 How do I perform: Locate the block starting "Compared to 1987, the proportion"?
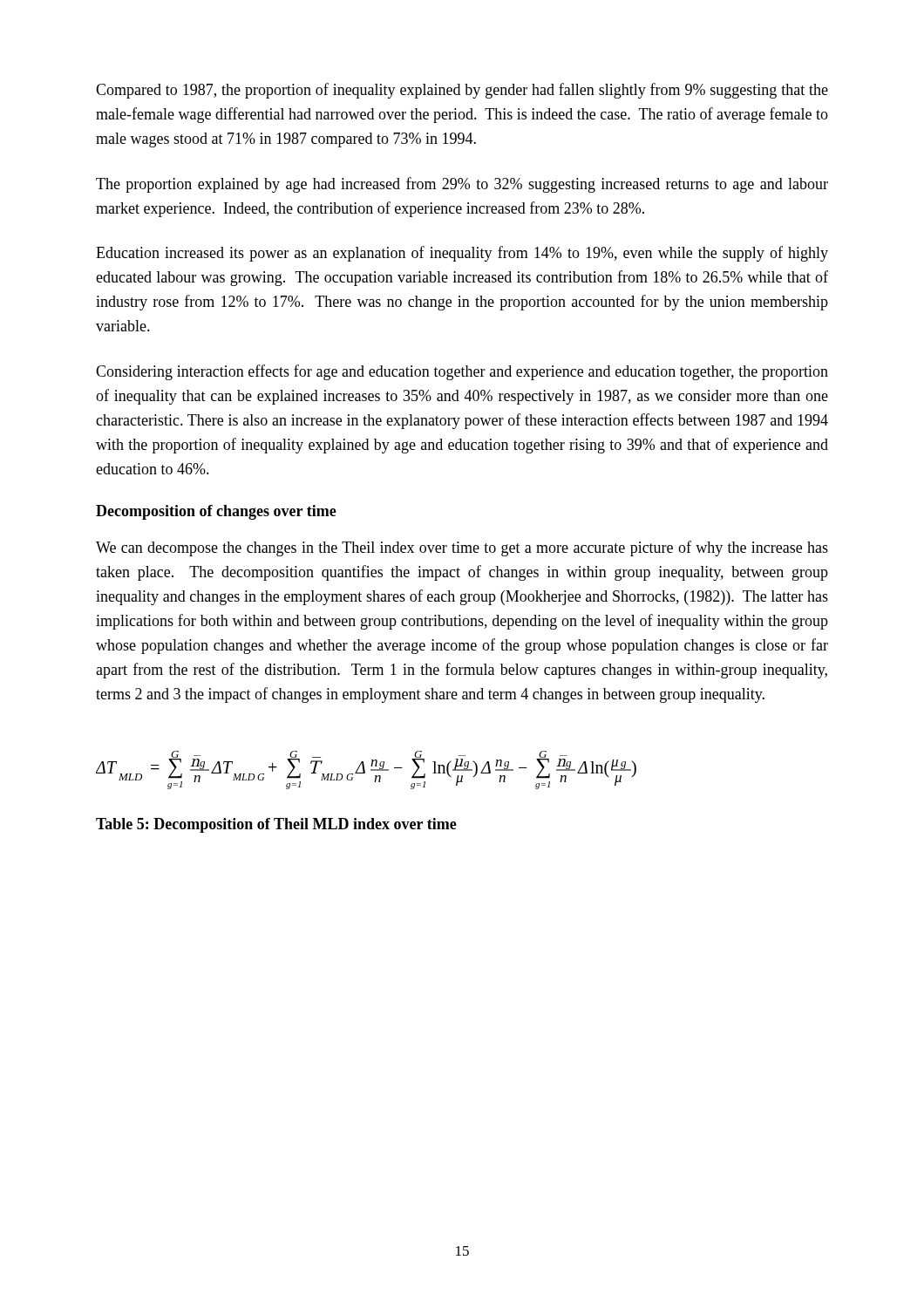point(462,114)
